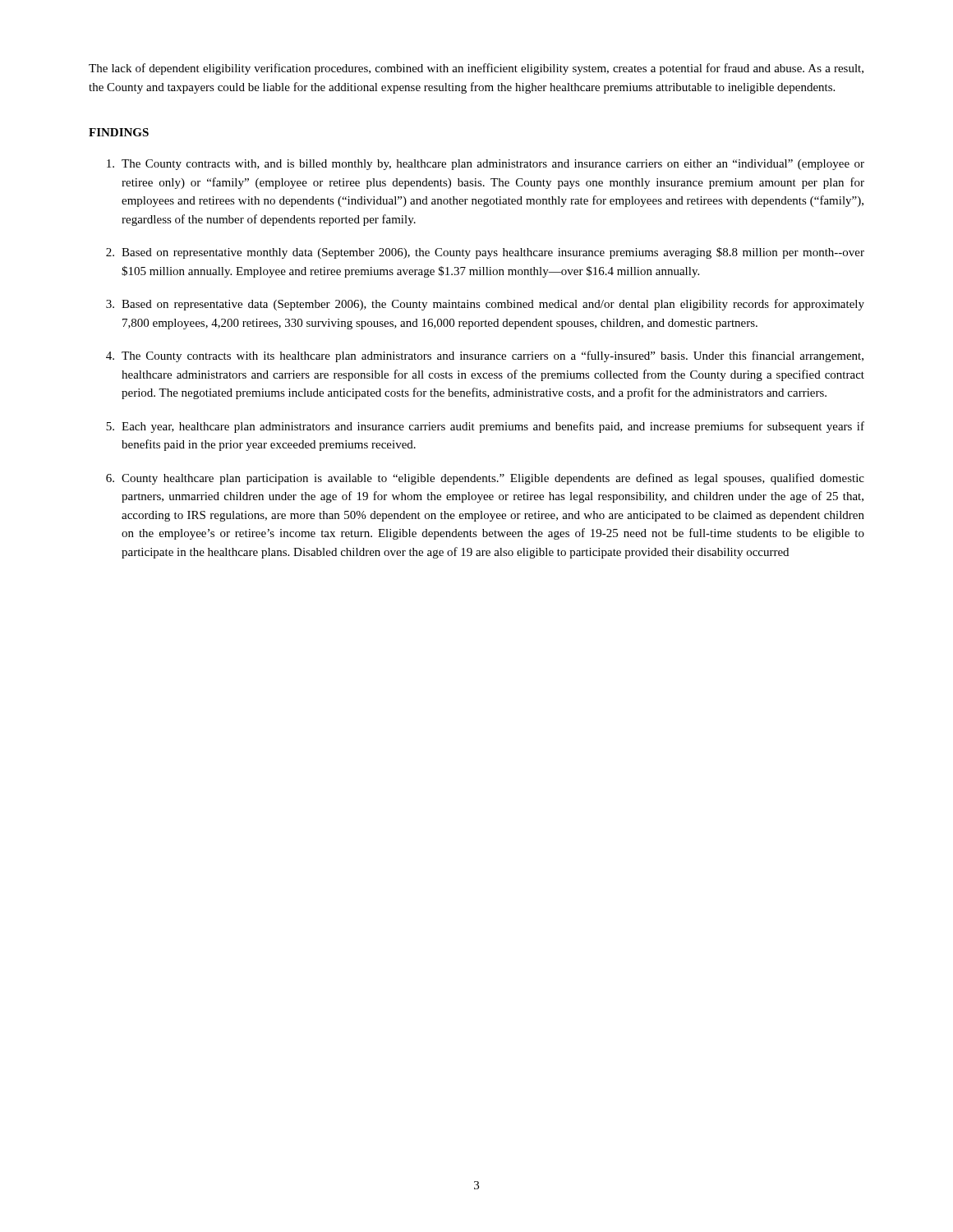Find the text block with the text "The lack of dependent eligibility verification procedures, combined"
The image size is (953, 1232).
[476, 77]
